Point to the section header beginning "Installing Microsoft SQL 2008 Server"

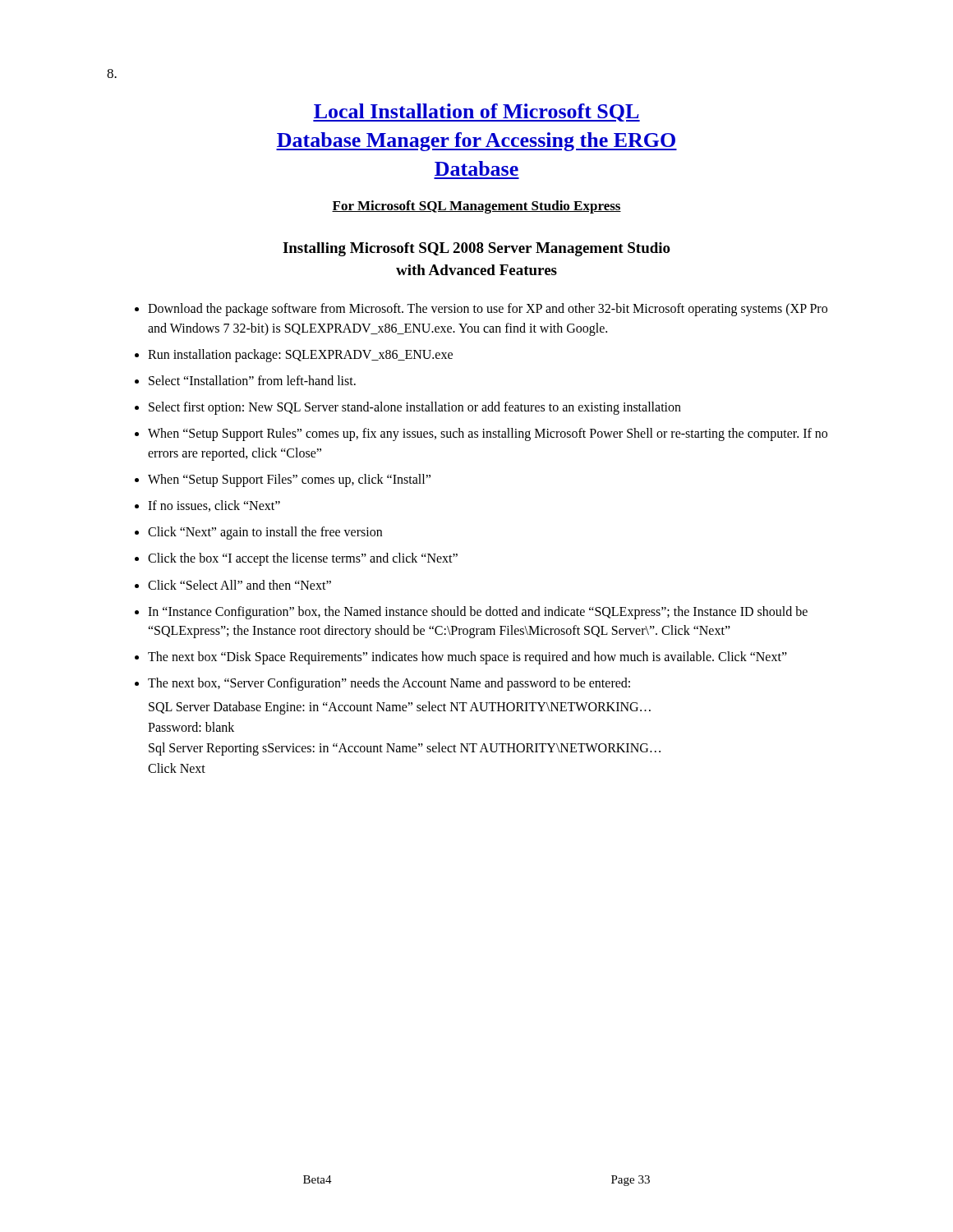(x=476, y=259)
